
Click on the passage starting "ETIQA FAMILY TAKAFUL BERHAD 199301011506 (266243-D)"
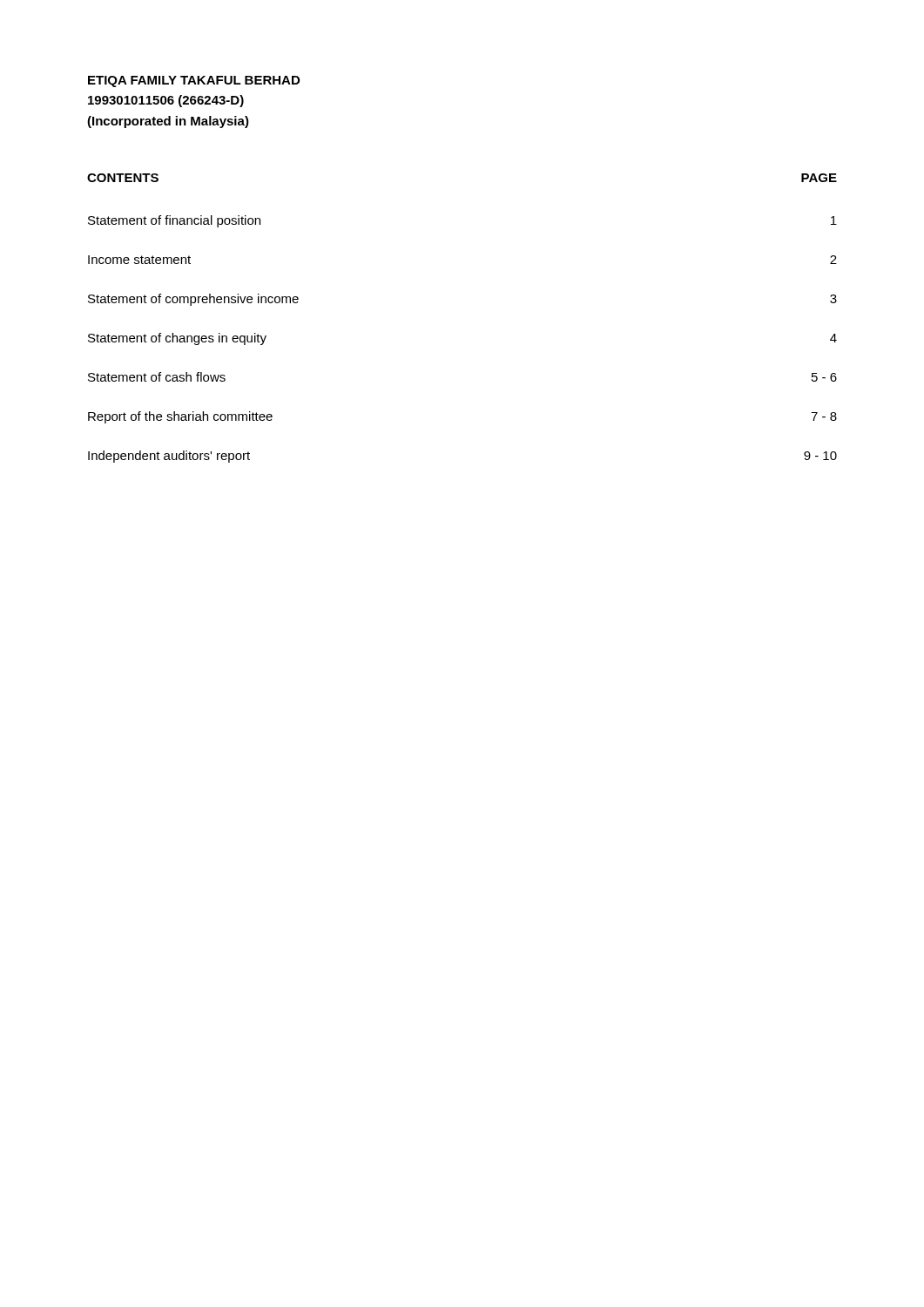tap(194, 100)
